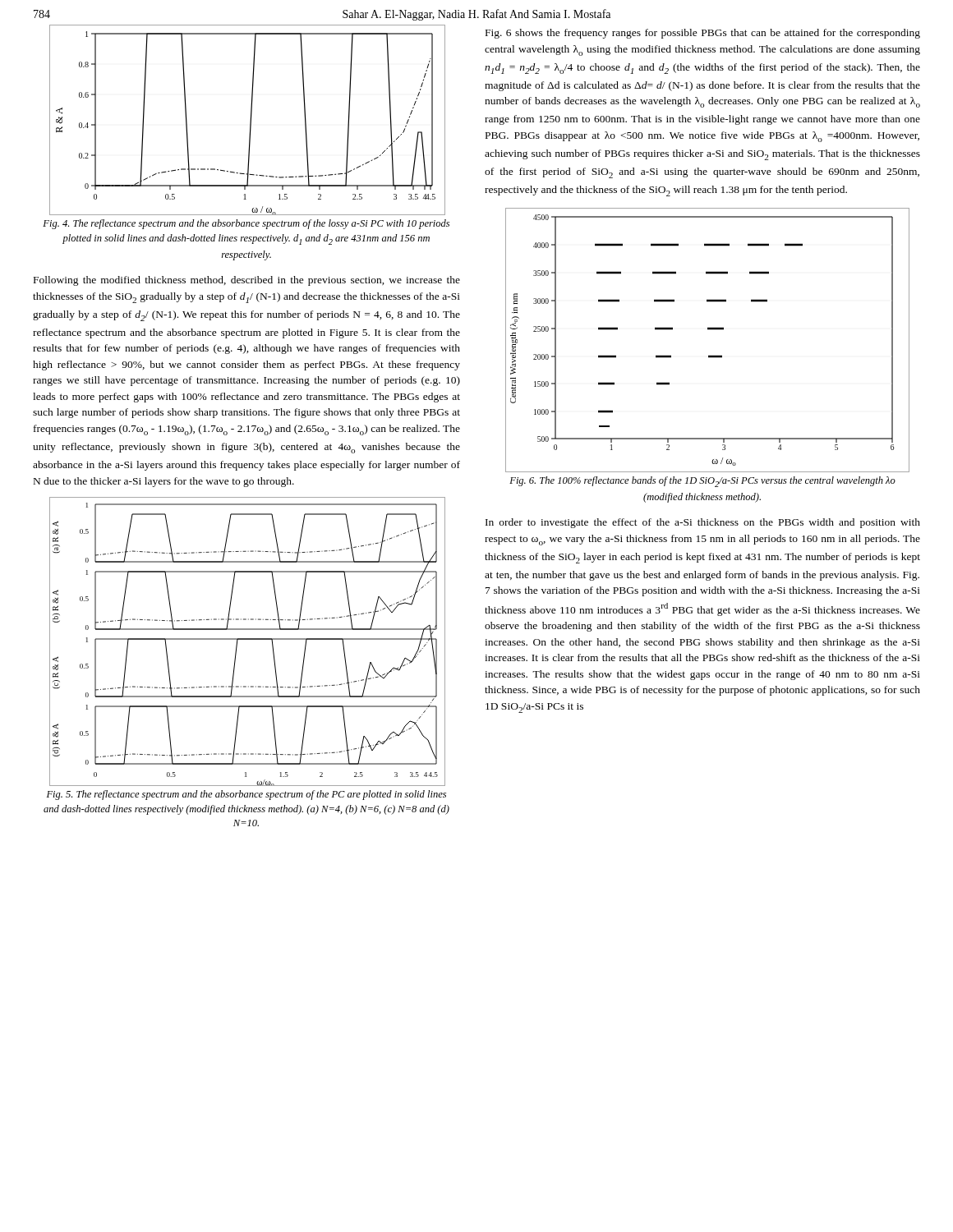Select the text starting "In order to investigate the"
The image size is (953, 1232).
(702, 615)
